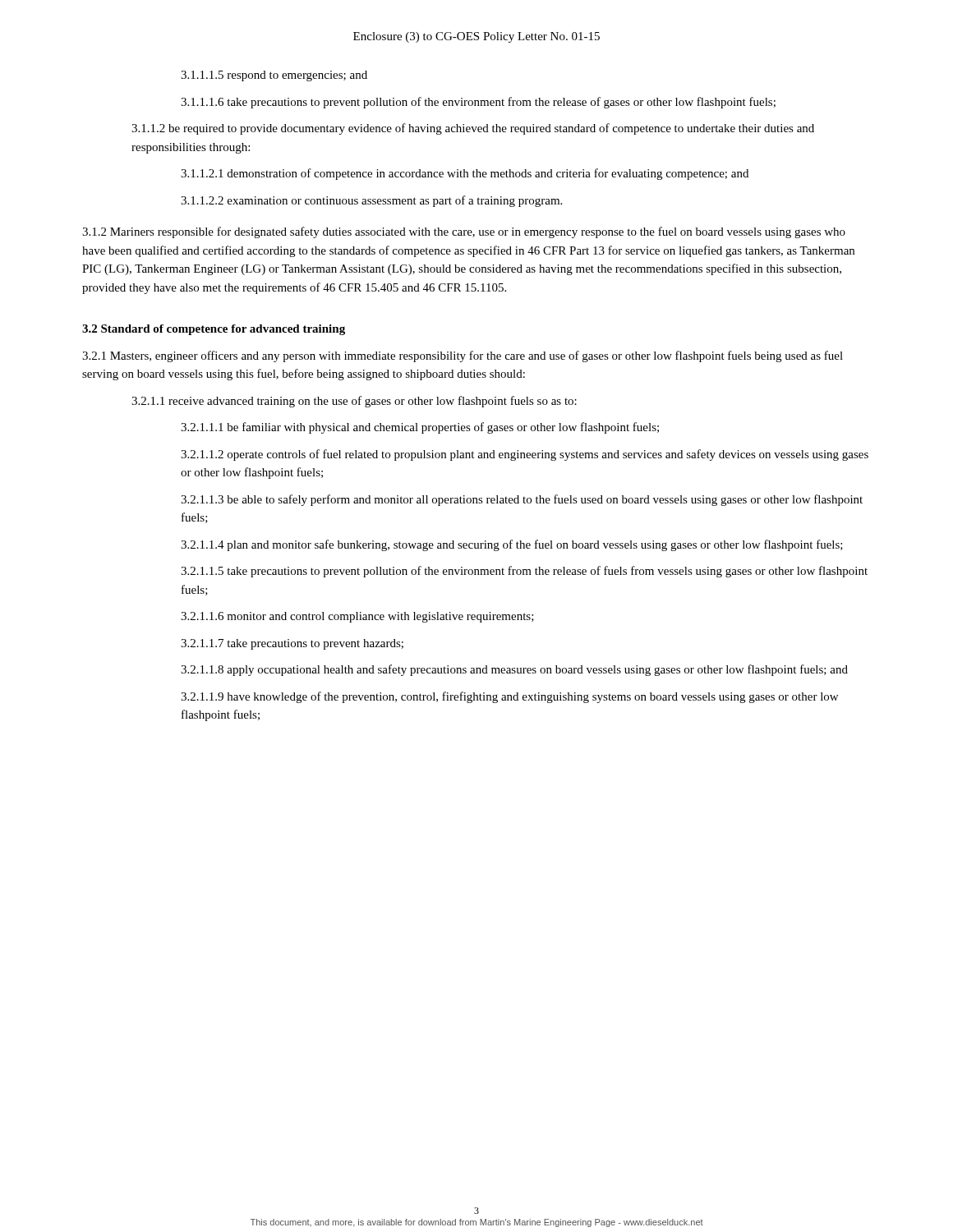Point to the passage starting "3.2.1.1.2 operate controls"

[525, 463]
